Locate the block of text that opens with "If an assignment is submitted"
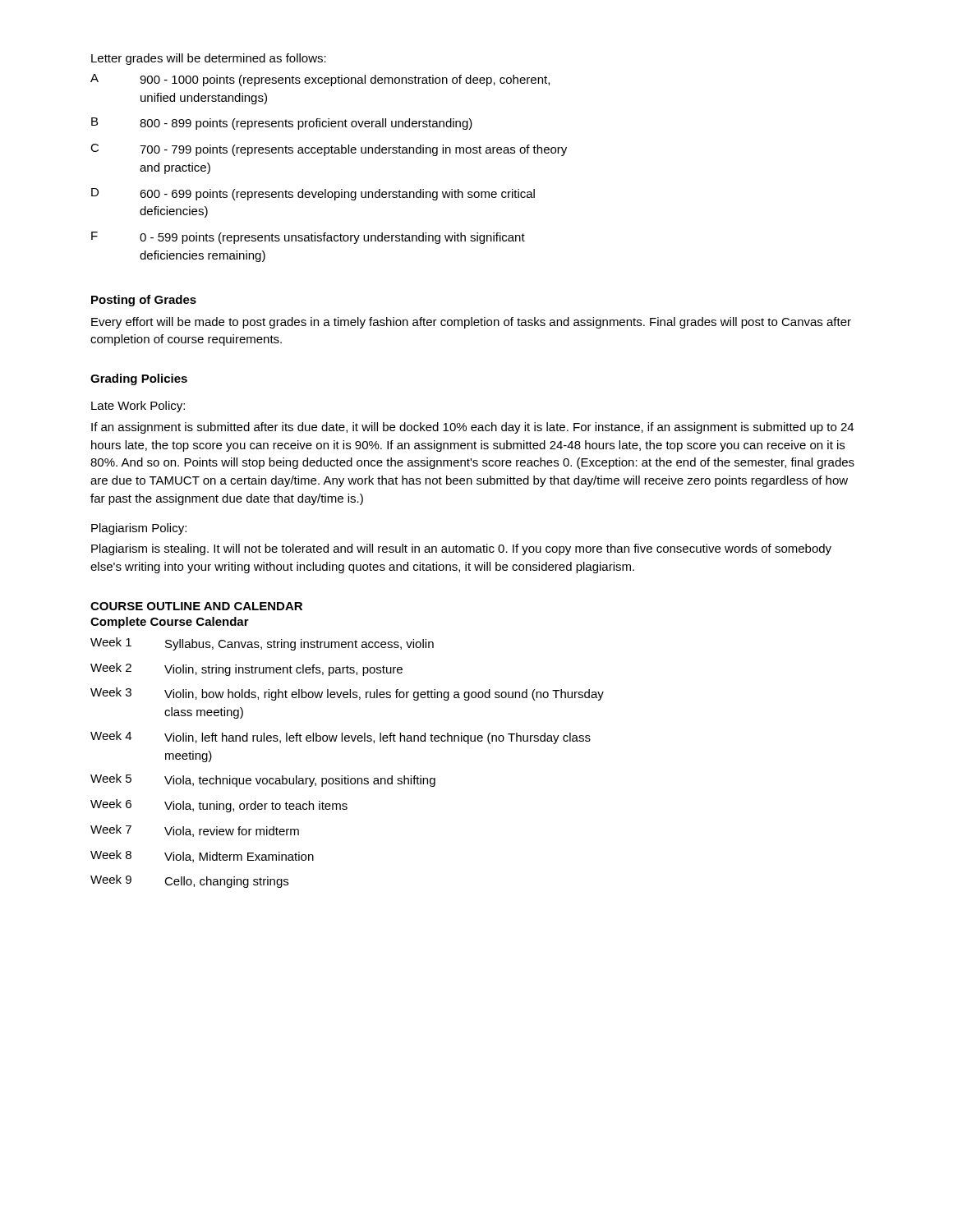 [472, 462]
